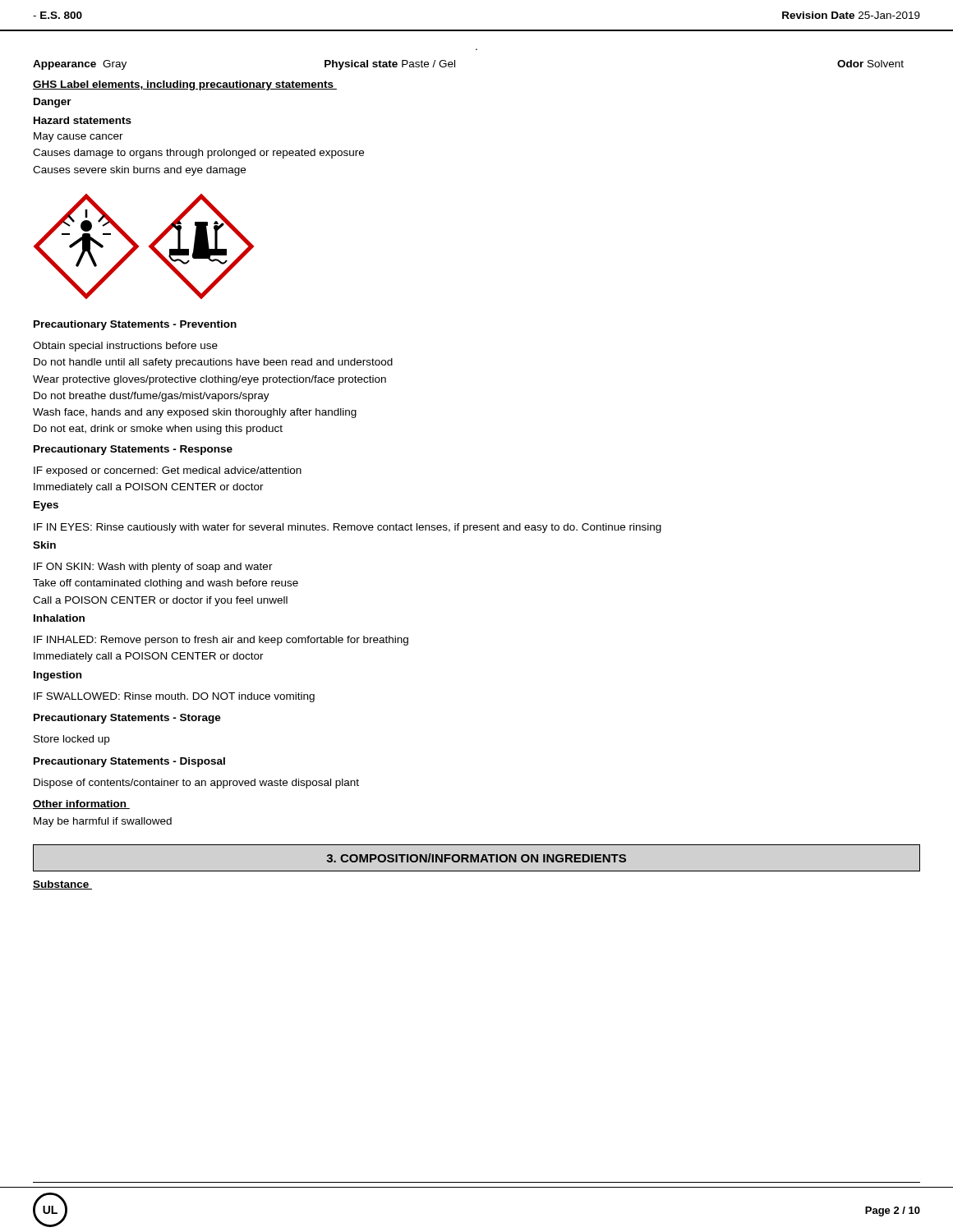Point to the block beginning "IF exposed or concerned: Get medical advice/attention"

167,478
